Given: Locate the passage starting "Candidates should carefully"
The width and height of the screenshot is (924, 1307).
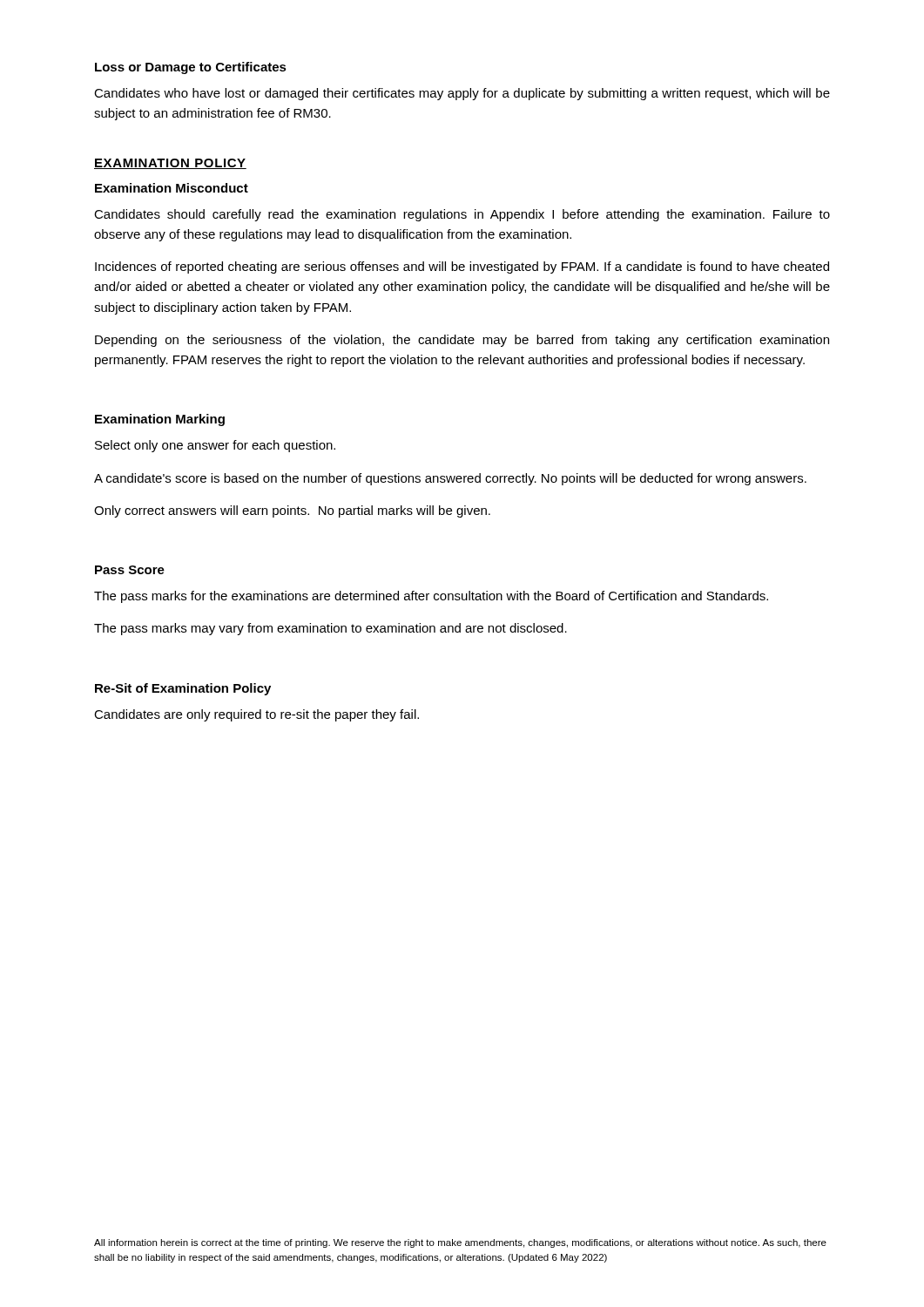Looking at the screenshot, I should [462, 224].
